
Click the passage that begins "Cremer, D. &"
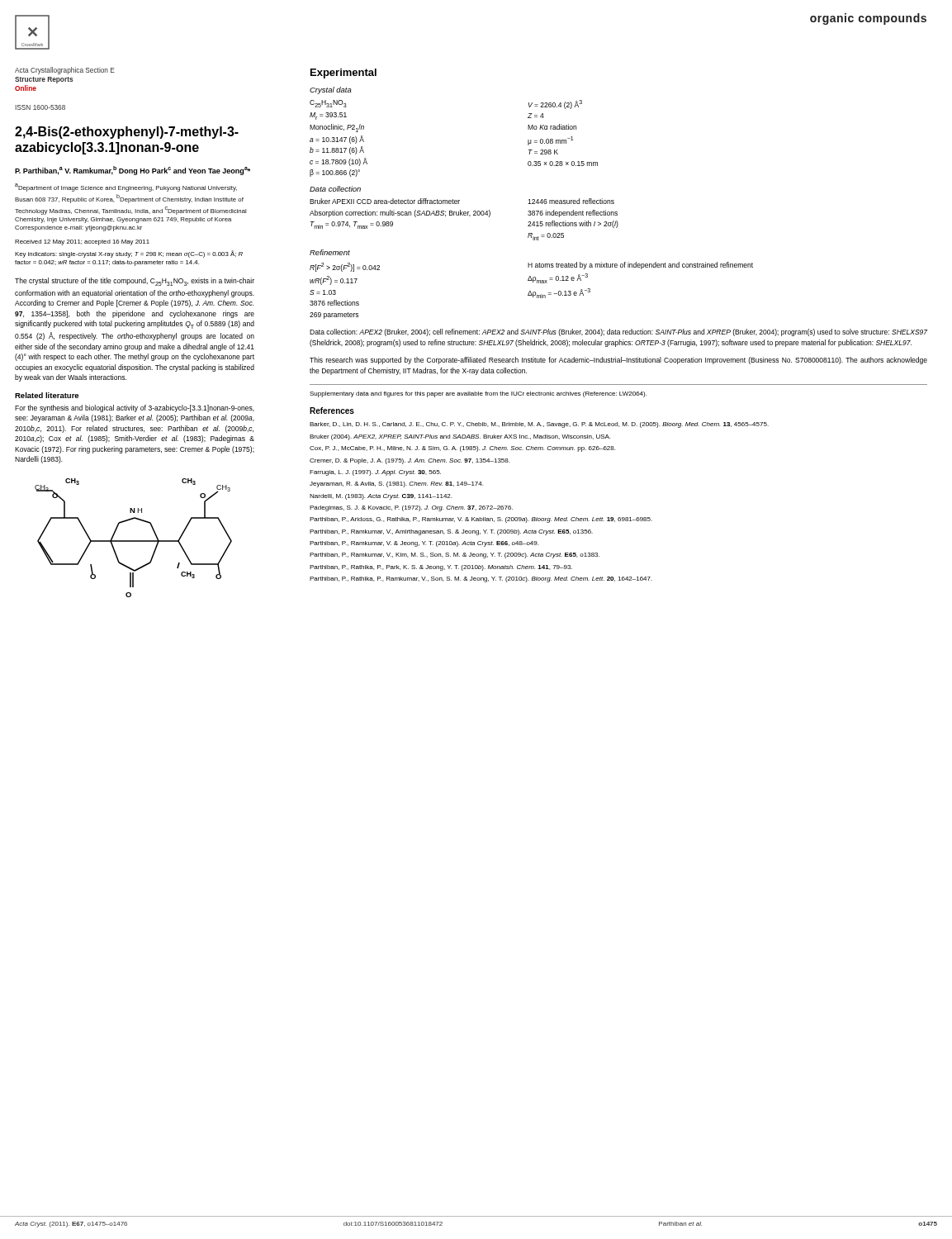click(410, 460)
